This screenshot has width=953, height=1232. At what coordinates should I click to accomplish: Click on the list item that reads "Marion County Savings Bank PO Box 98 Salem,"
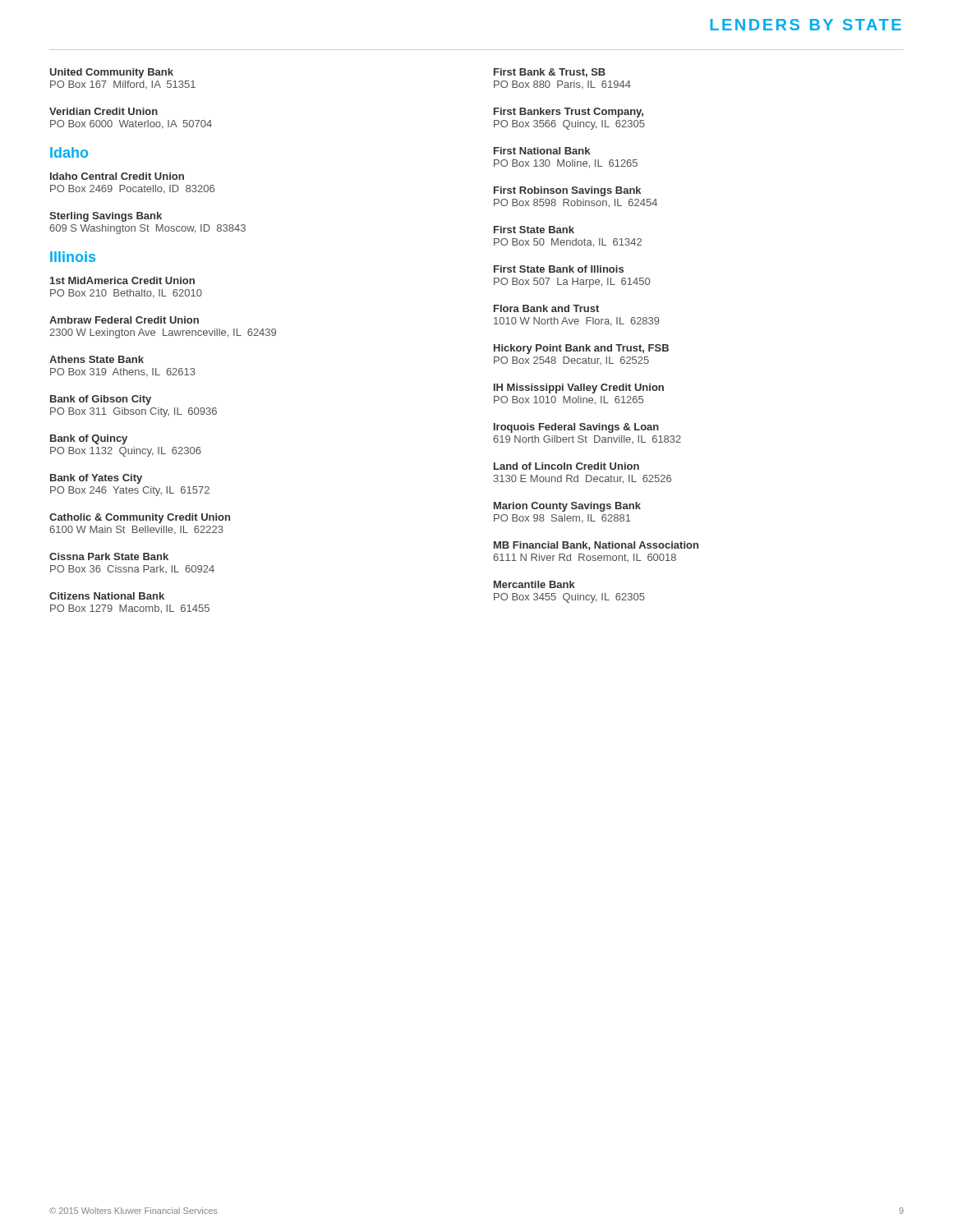(x=567, y=507)
